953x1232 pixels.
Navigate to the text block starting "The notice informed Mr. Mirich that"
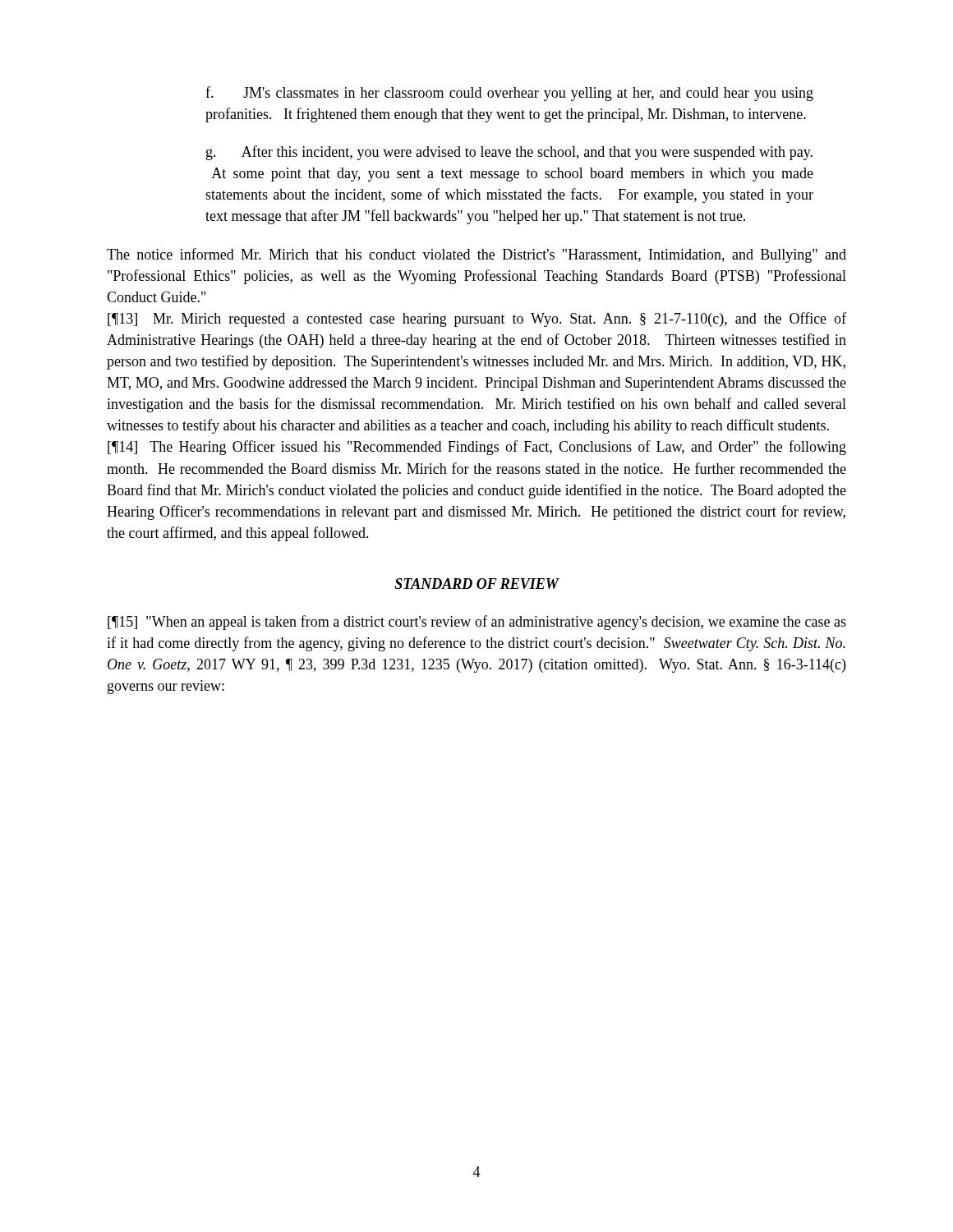[x=476, y=276]
